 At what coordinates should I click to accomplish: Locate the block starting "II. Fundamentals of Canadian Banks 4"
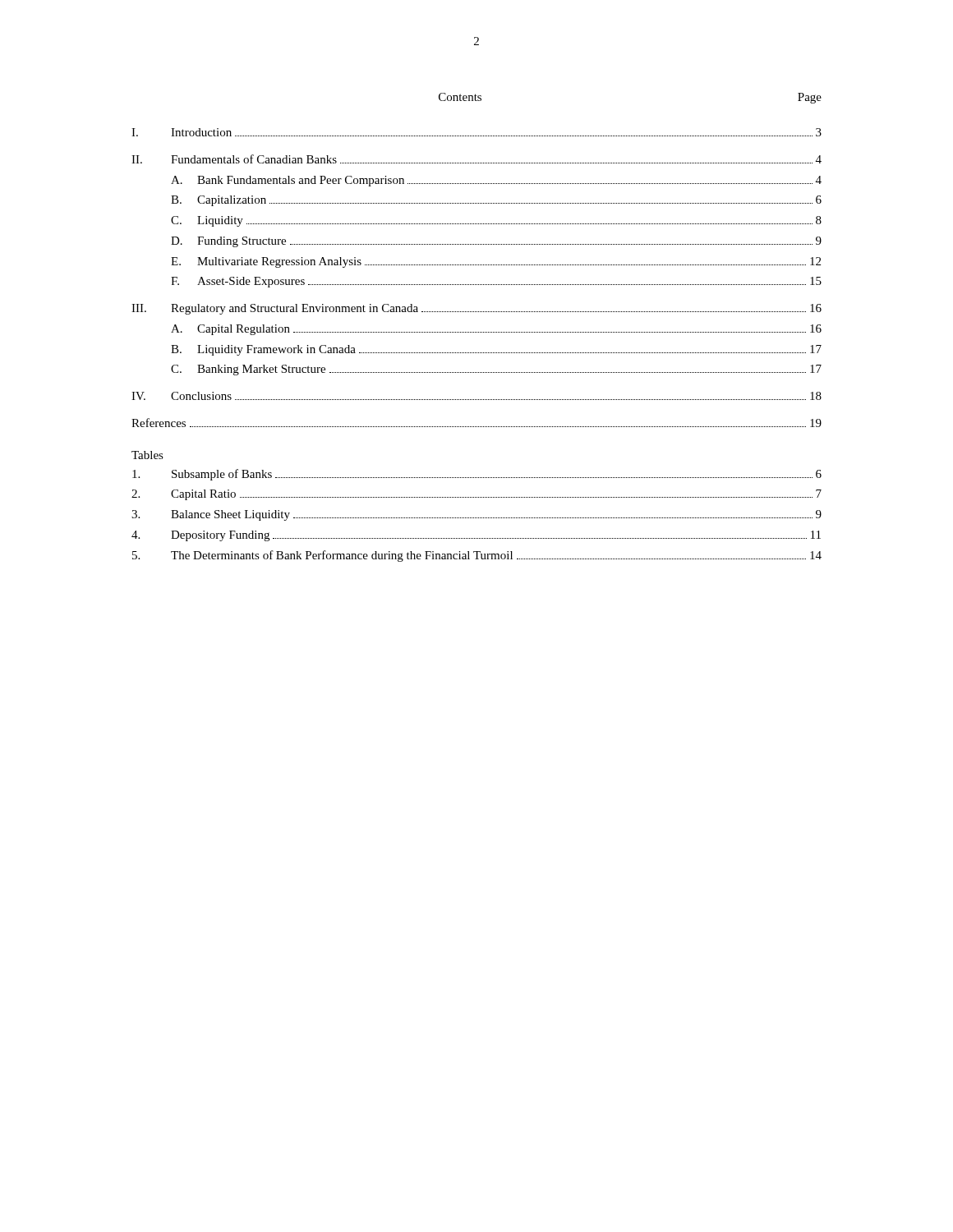pos(476,159)
